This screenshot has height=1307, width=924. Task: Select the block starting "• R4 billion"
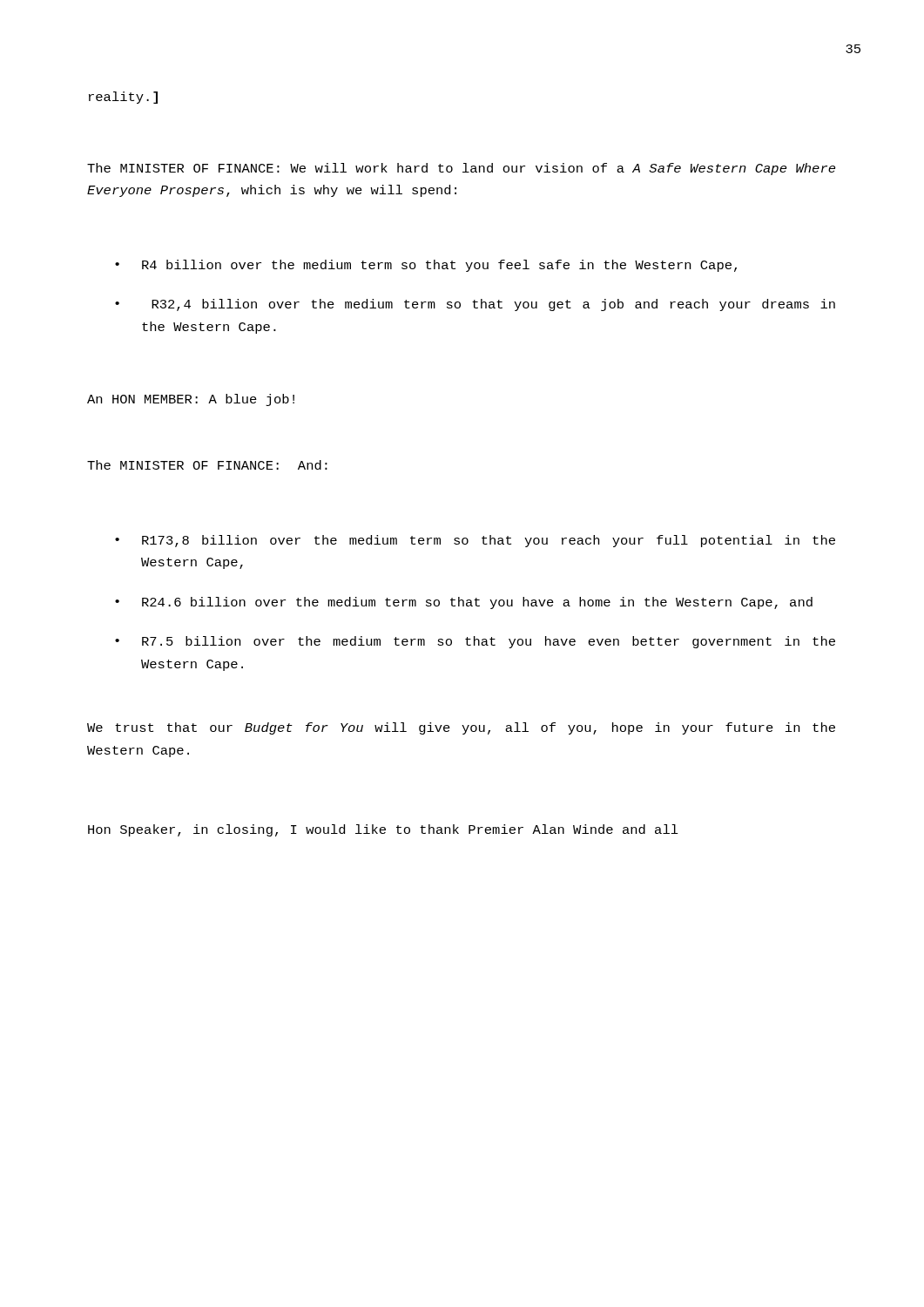(475, 266)
